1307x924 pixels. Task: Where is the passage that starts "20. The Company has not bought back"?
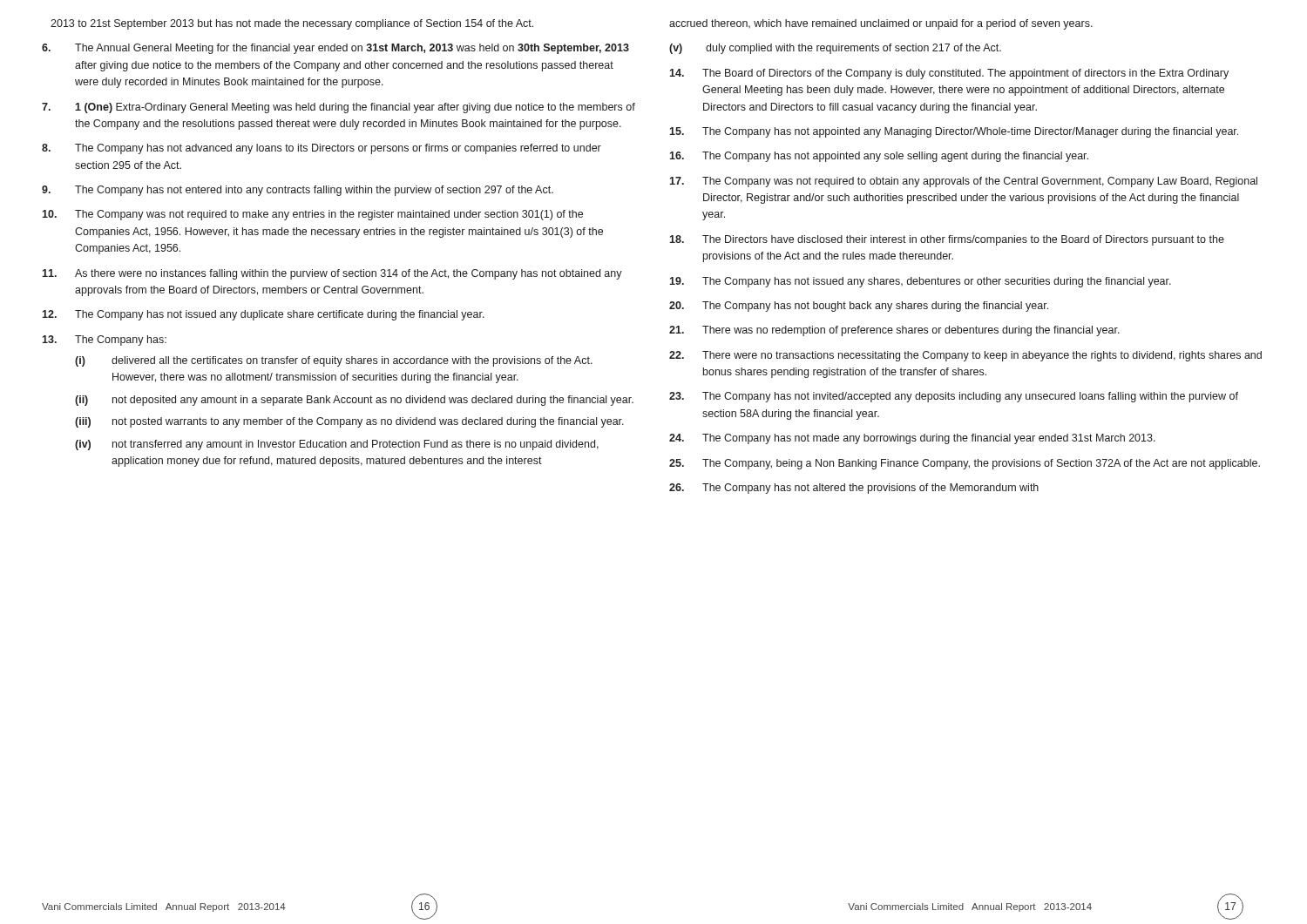tap(967, 306)
